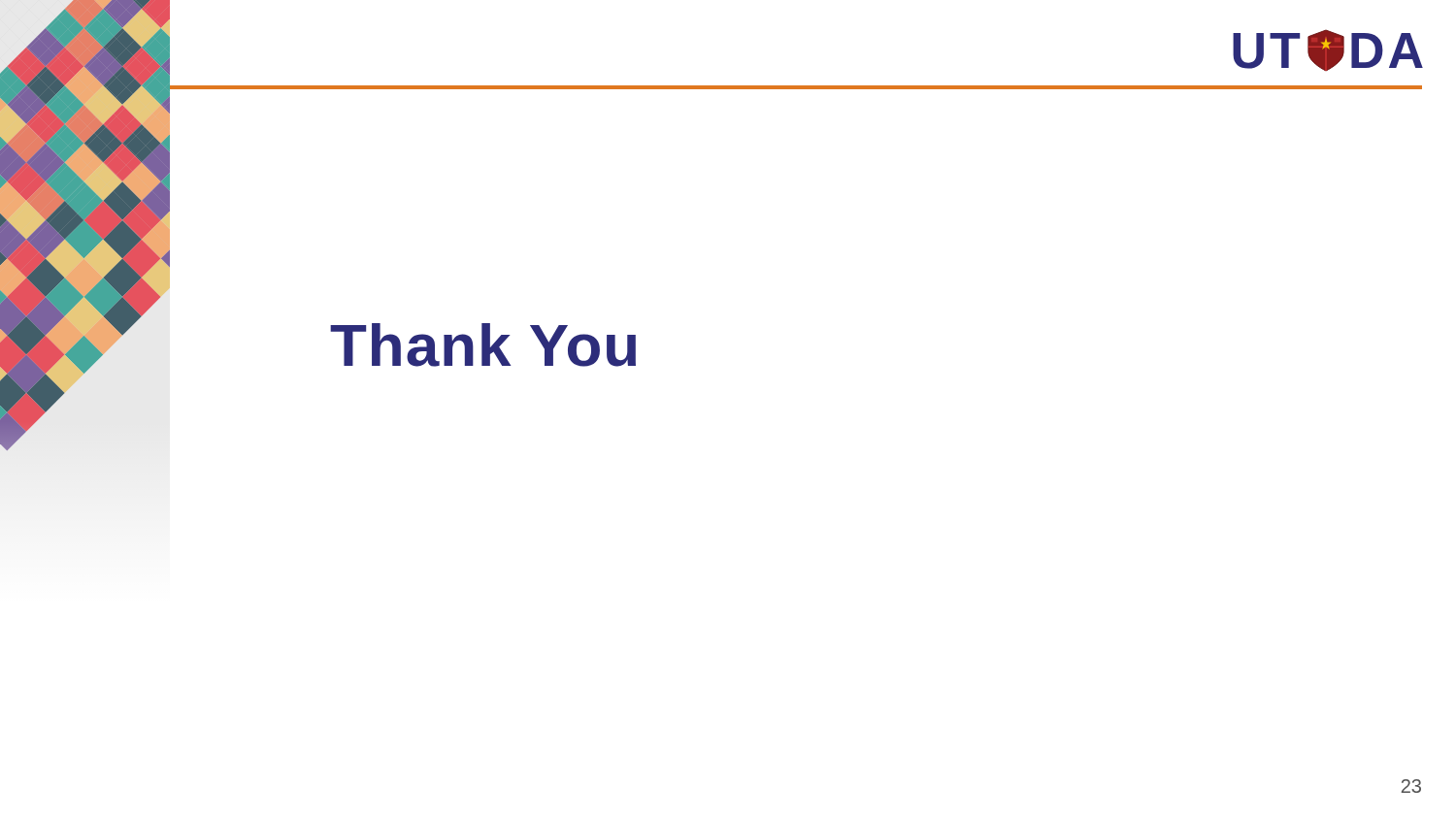Image resolution: width=1456 pixels, height=819 pixels.
Task: Locate the illustration
Action: pyautogui.click(x=85, y=301)
